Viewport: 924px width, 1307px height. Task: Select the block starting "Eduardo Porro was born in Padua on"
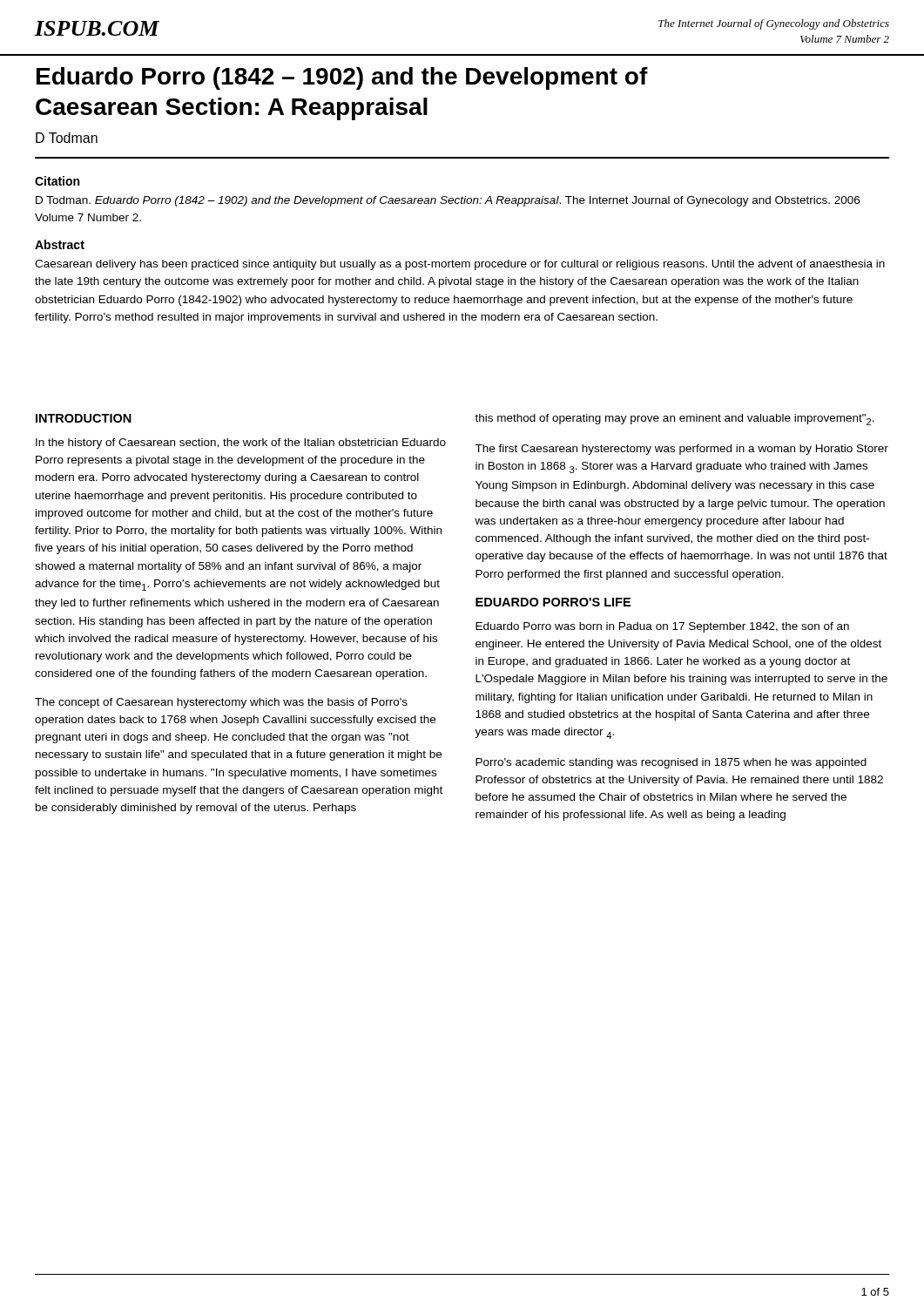(682, 721)
